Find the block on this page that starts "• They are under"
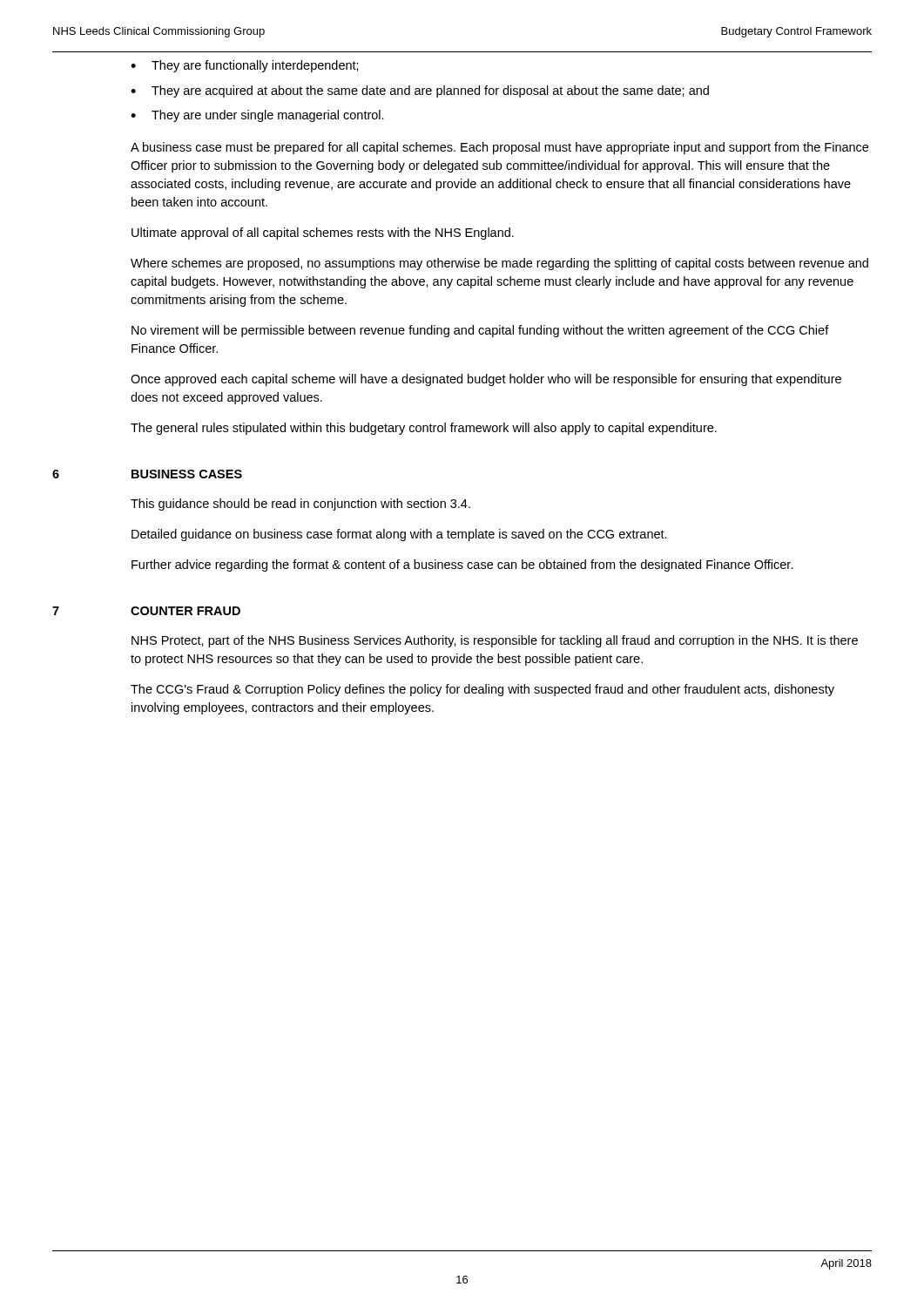Image resolution: width=924 pixels, height=1307 pixels. [257, 116]
